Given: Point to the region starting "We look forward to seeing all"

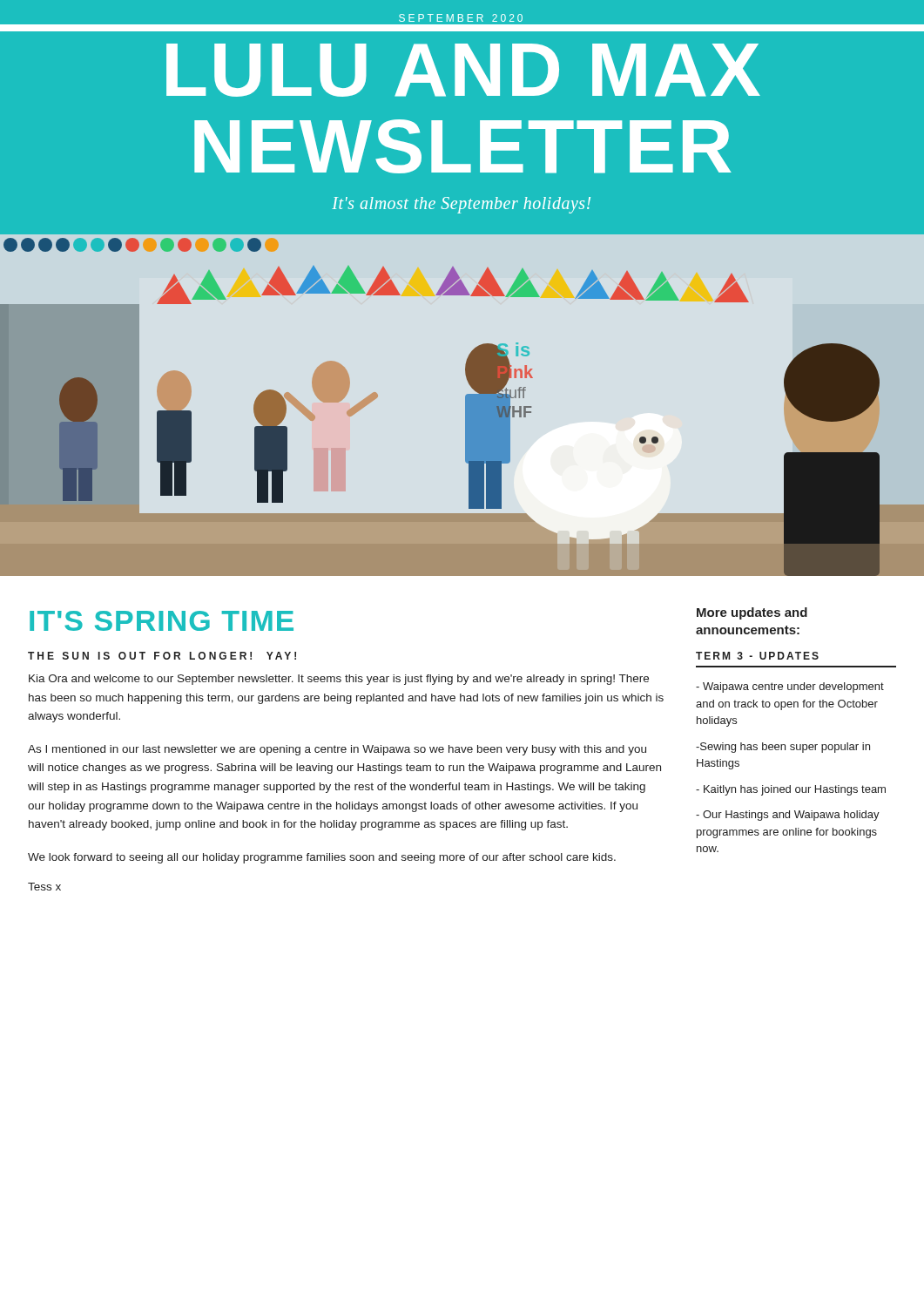Looking at the screenshot, I should point(346,857).
